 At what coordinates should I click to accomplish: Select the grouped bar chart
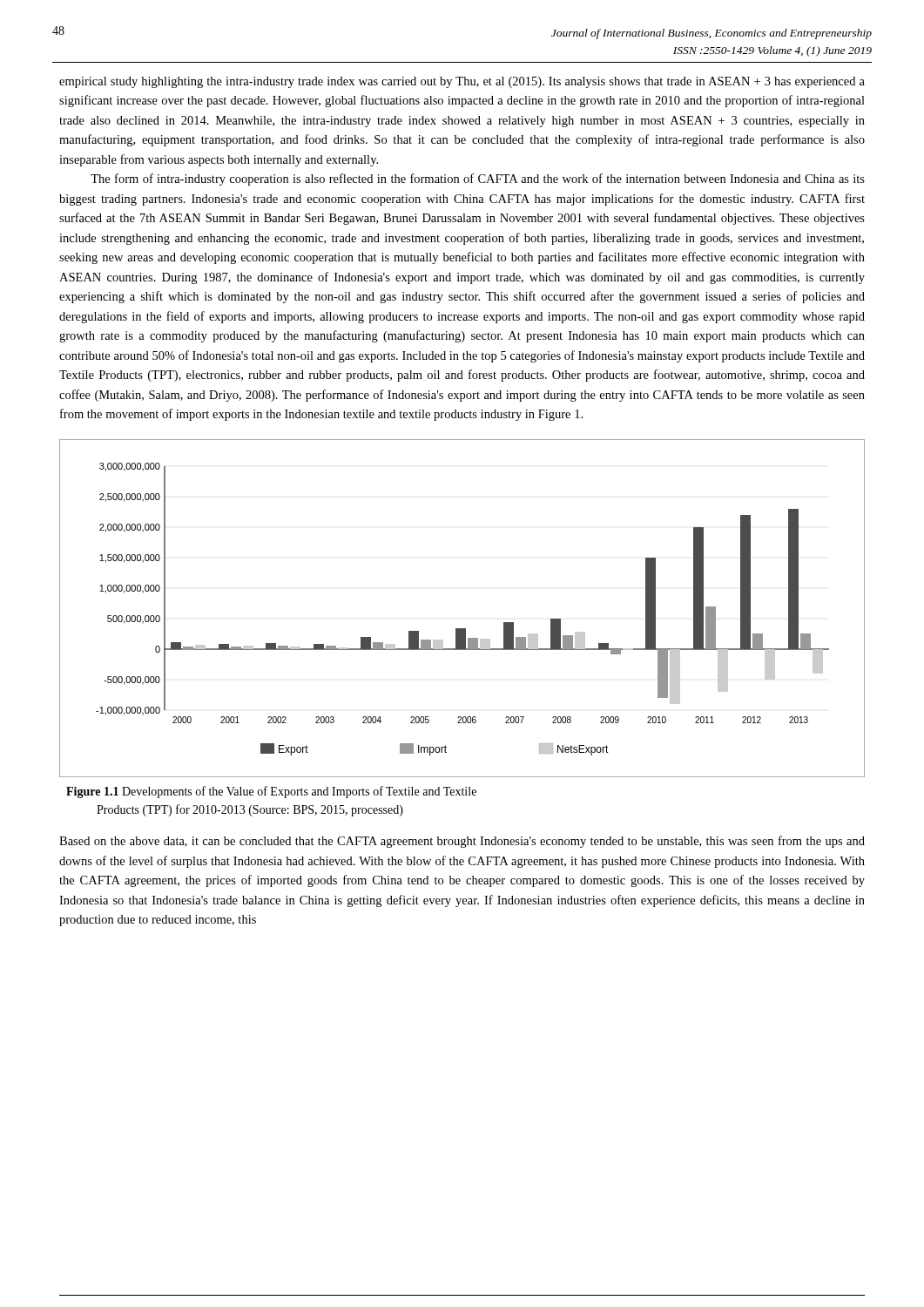[x=462, y=609]
